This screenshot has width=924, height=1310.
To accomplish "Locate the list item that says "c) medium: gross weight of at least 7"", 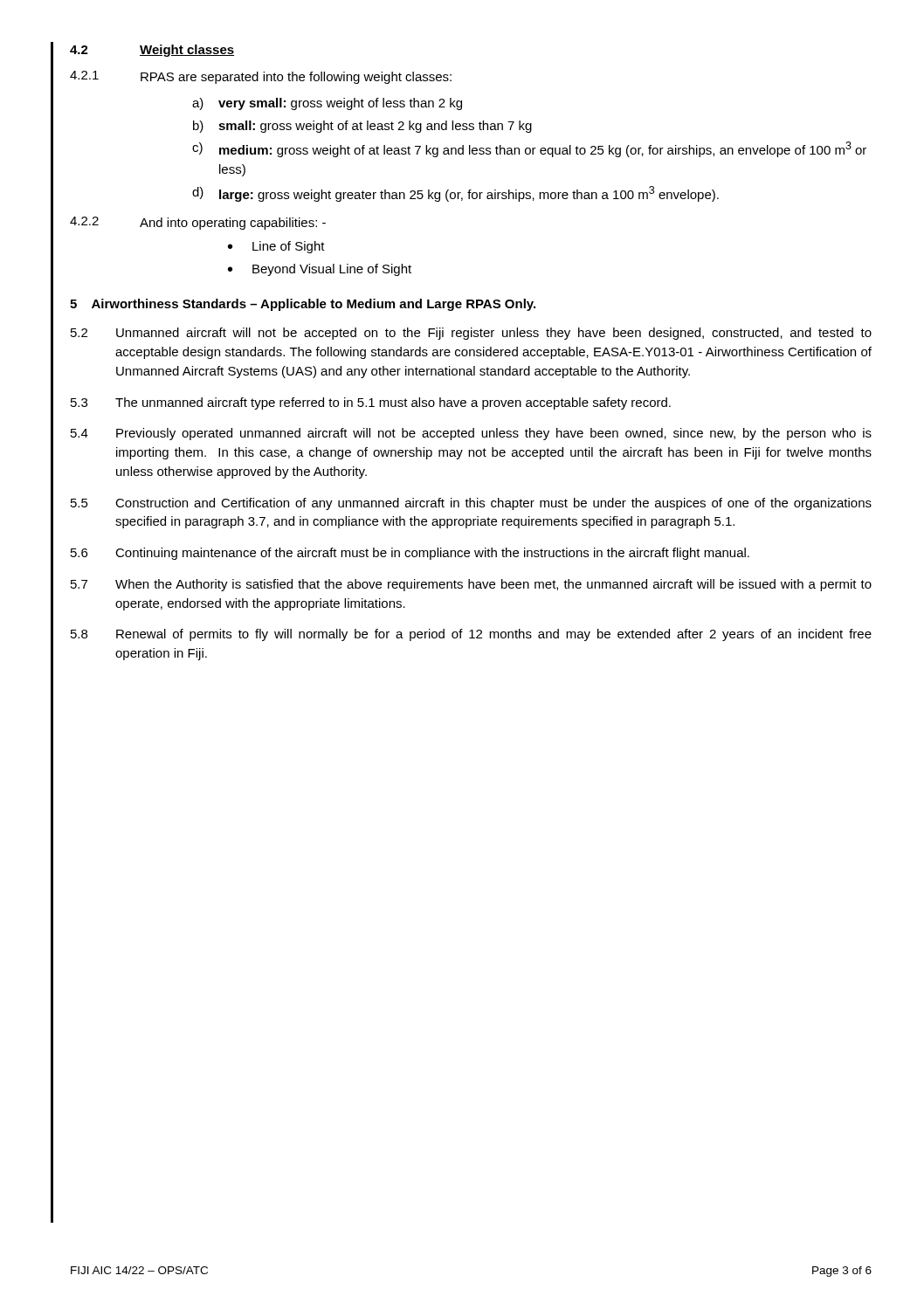I will tap(532, 159).
